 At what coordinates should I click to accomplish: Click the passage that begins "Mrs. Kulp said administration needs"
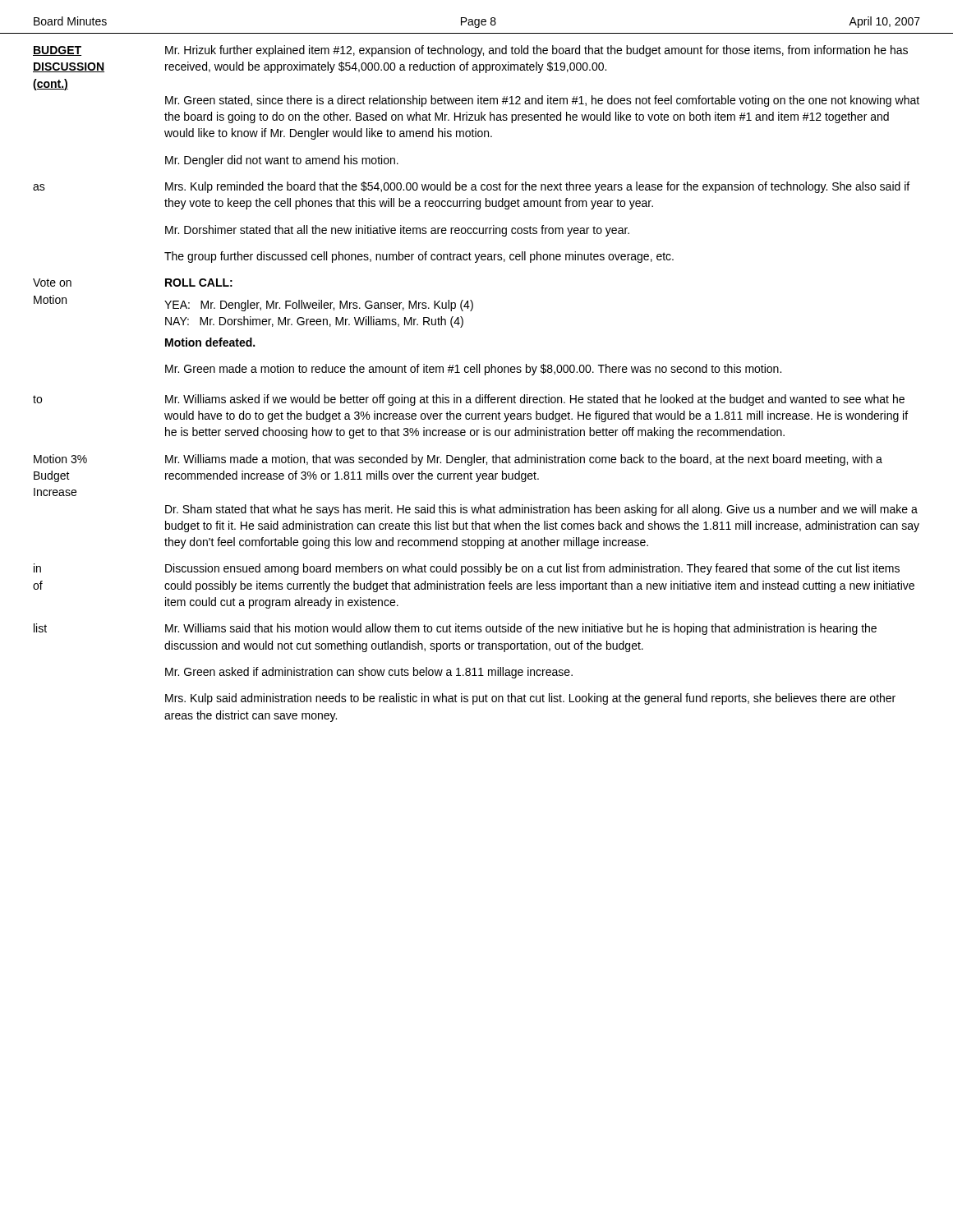click(530, 707)
